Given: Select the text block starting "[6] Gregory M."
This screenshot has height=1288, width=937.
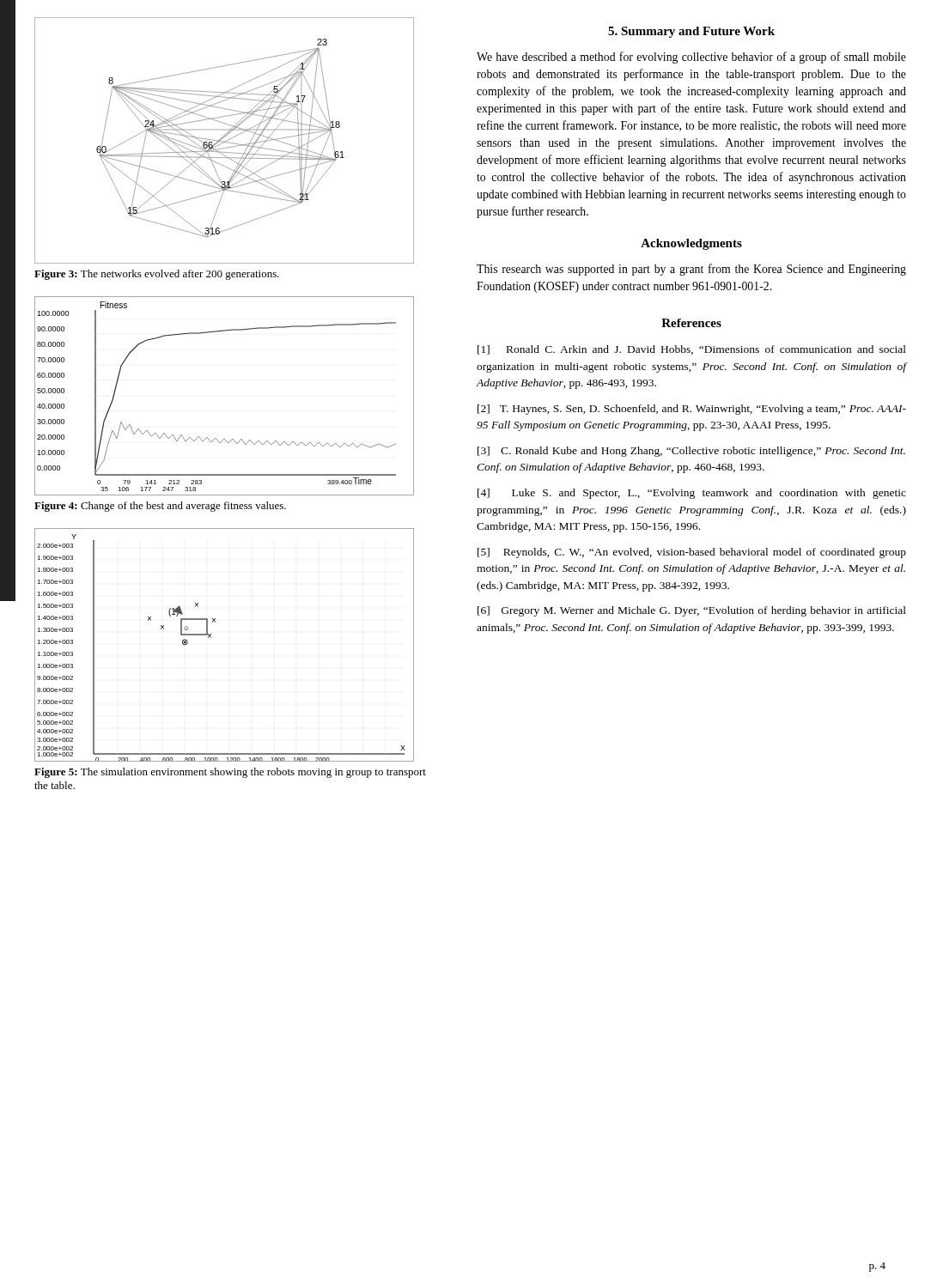Looking at the screenshot, I should [691, 619].
